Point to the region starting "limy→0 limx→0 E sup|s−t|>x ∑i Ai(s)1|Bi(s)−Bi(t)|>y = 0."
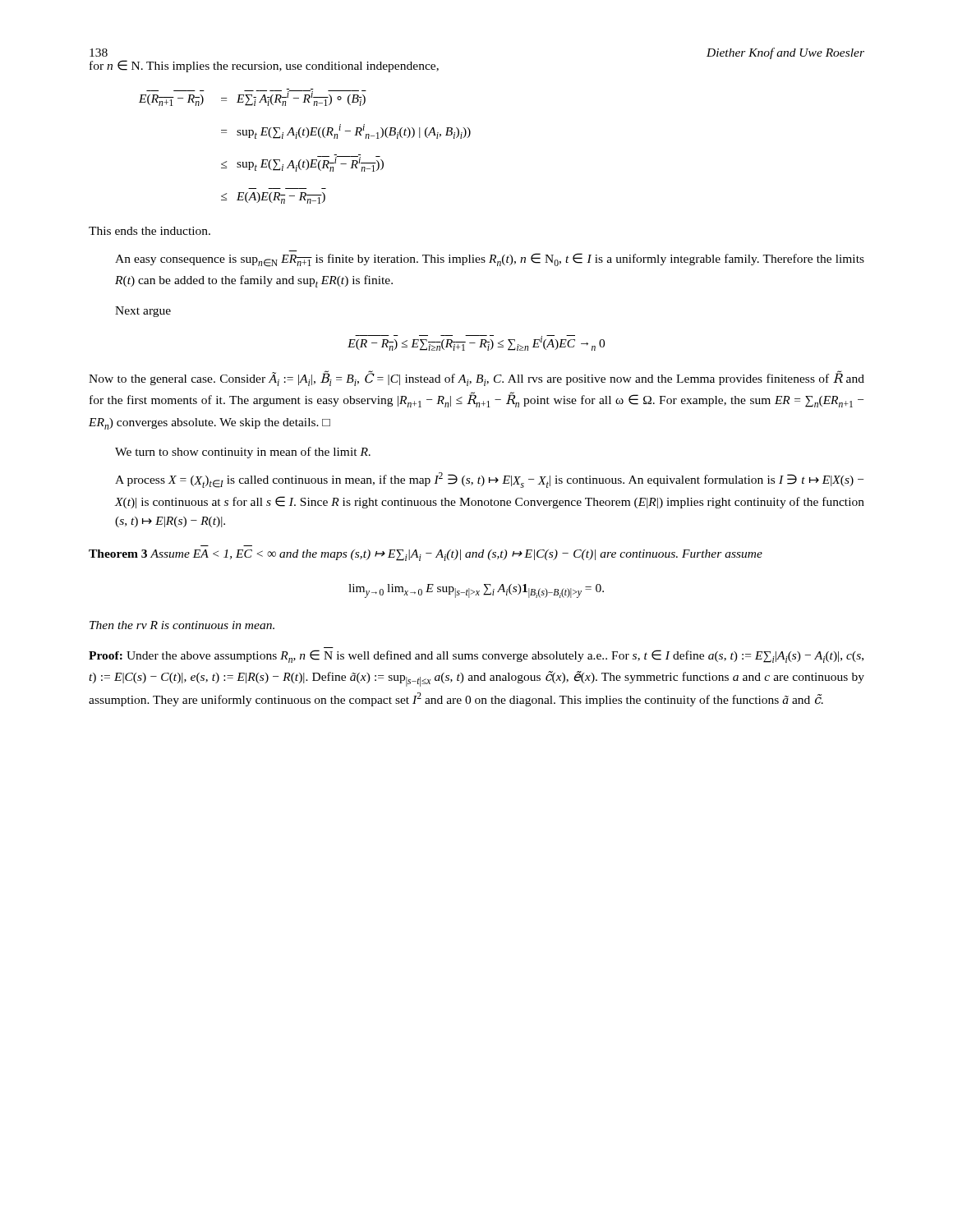The width and height of the screenshot is (953, 1232). (x=476, y=590)
